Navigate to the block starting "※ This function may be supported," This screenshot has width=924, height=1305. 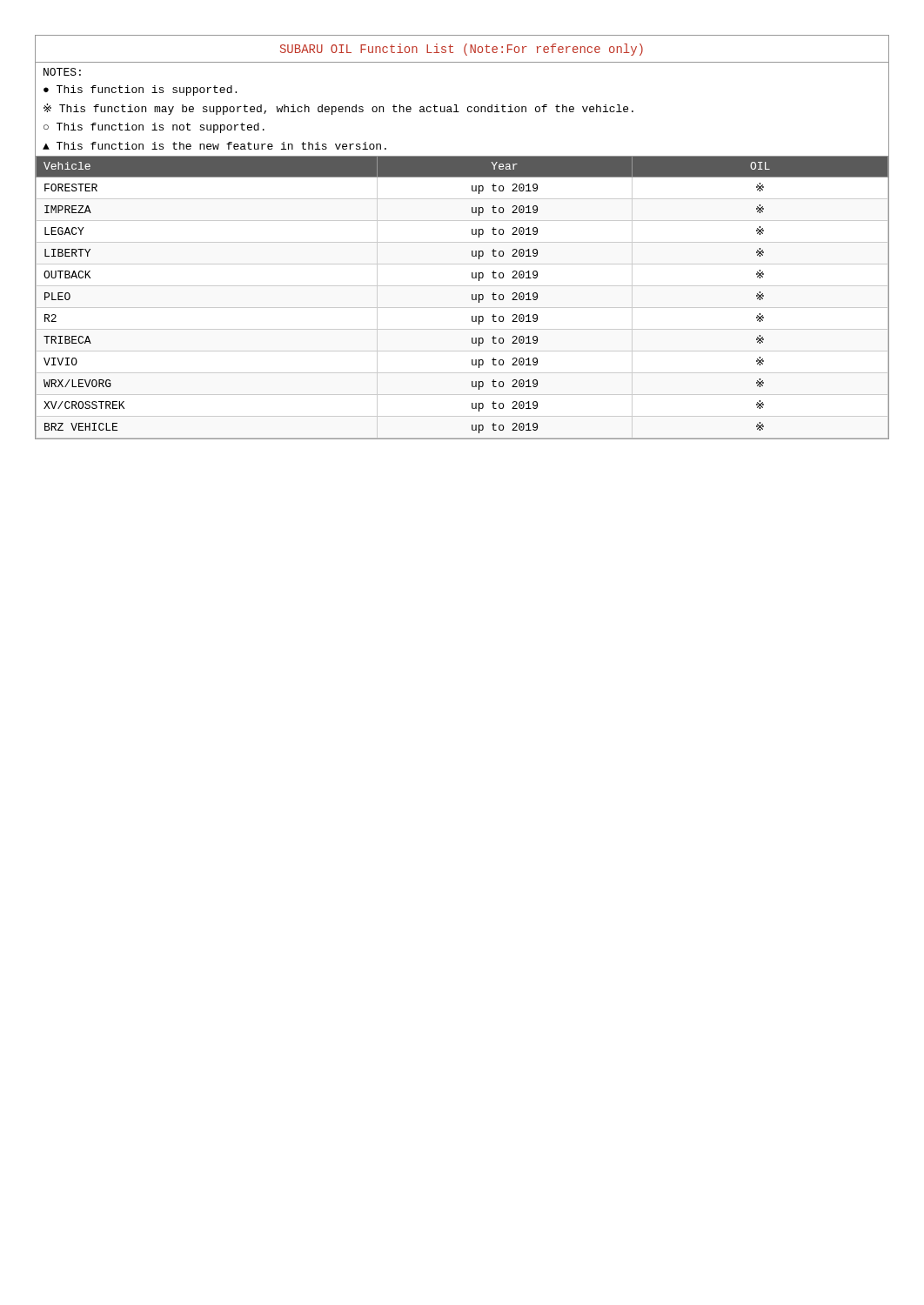coord(339,109)
